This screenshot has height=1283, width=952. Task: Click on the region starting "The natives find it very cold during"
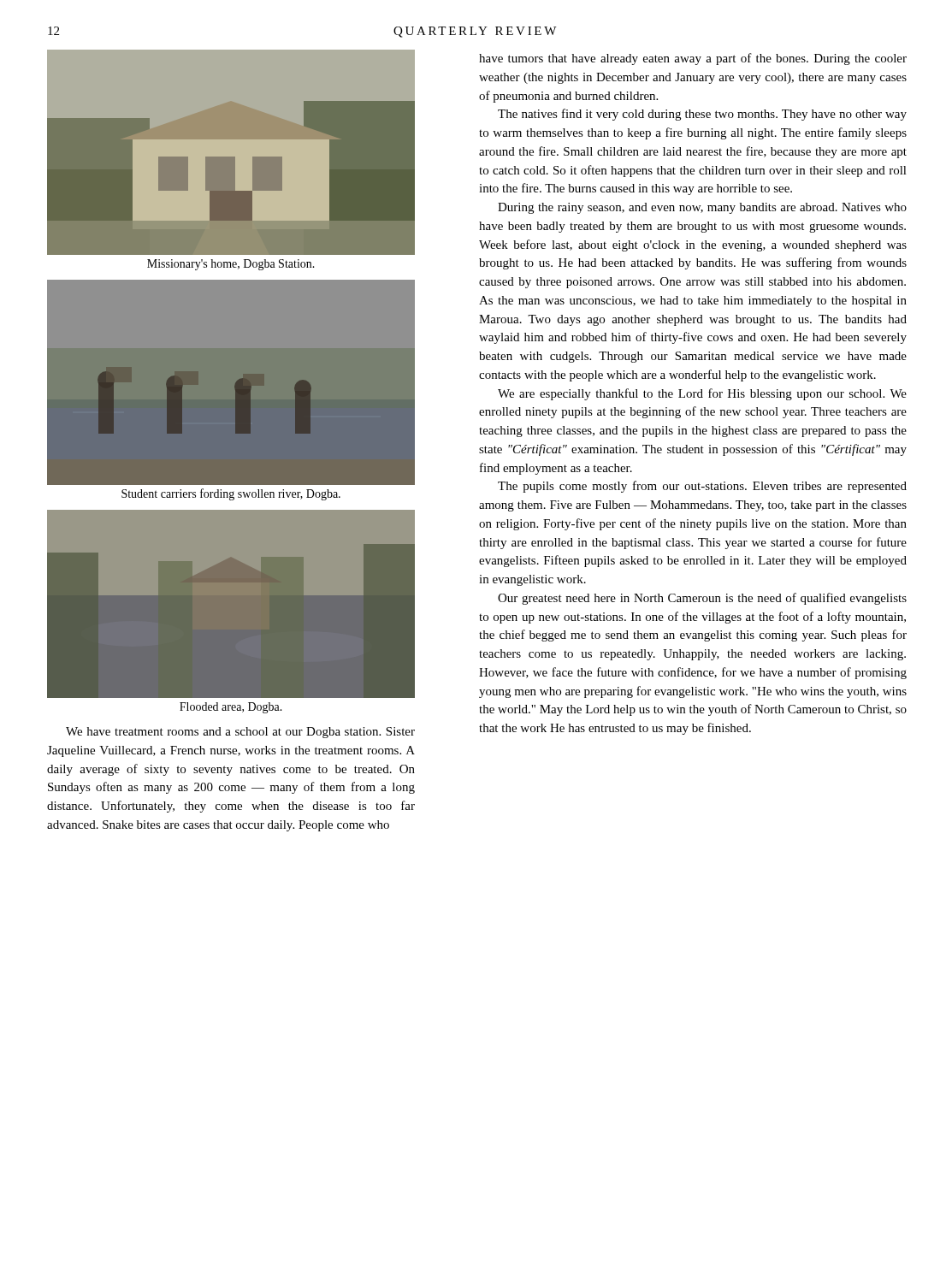click(x=693, y=152)
